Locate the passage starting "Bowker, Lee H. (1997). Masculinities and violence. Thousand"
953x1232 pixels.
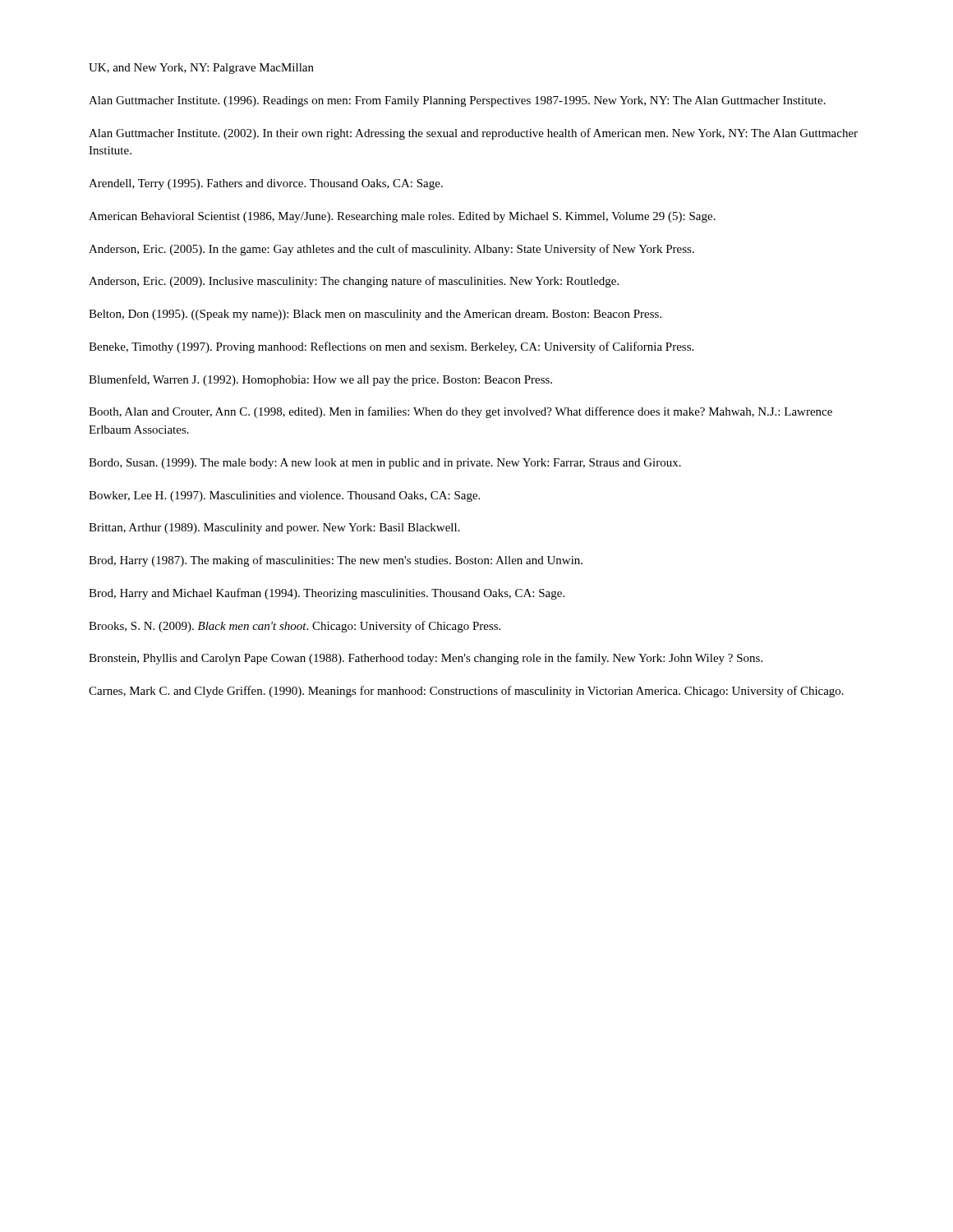285,495
